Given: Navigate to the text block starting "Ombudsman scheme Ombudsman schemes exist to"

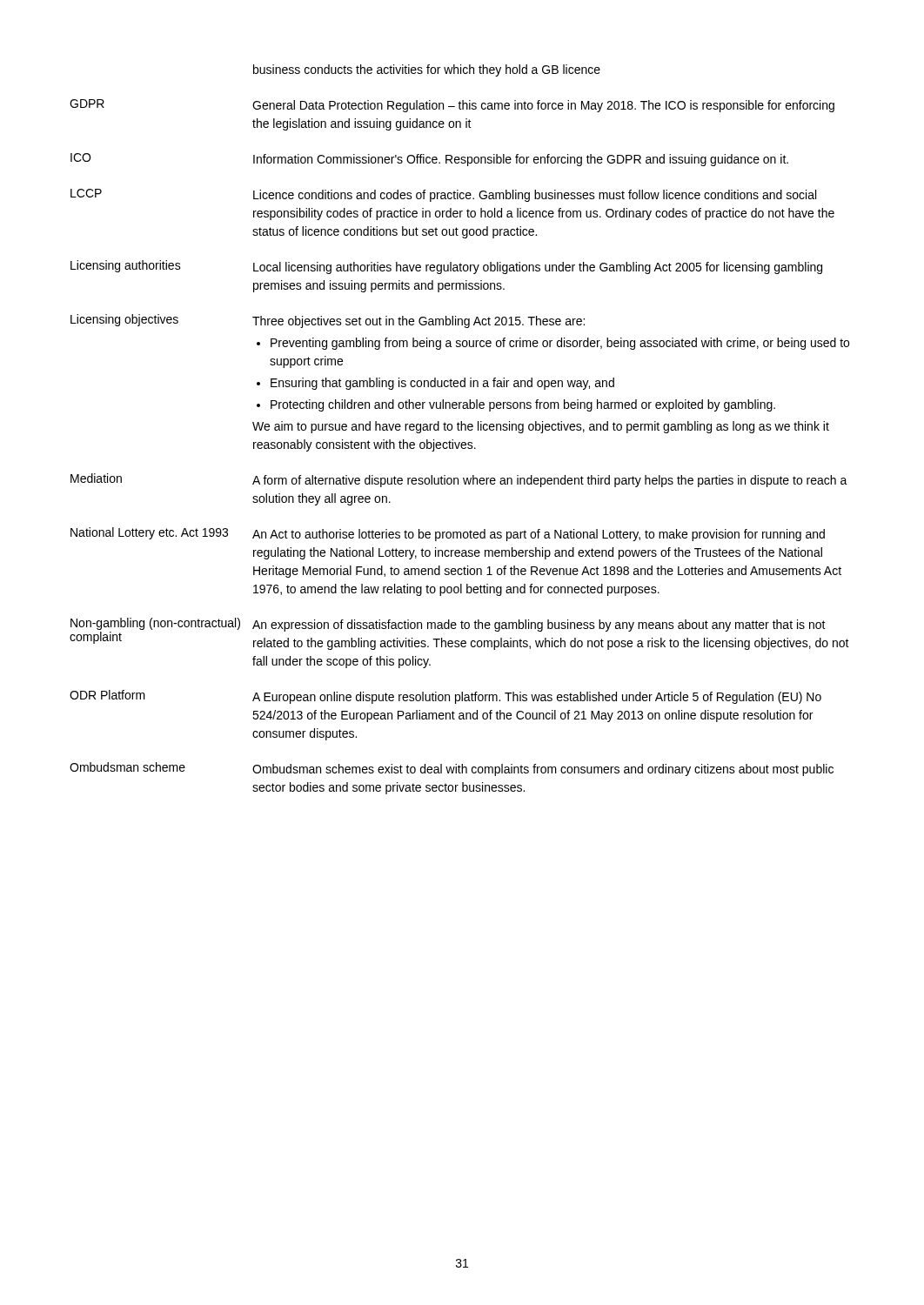Looking at the screenshot, I should [462, 779].
